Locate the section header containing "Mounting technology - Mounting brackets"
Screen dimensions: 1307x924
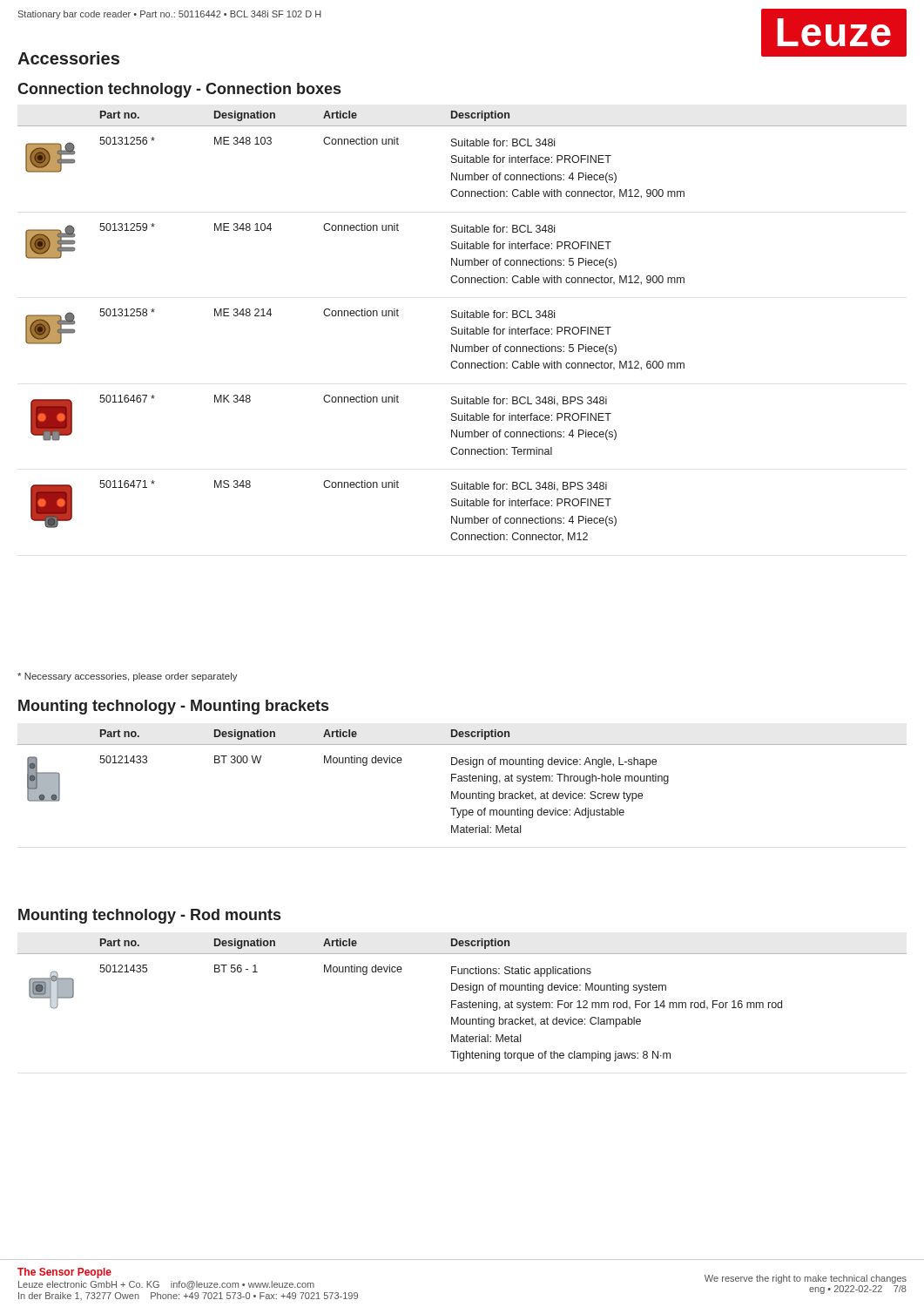(173, 706)
